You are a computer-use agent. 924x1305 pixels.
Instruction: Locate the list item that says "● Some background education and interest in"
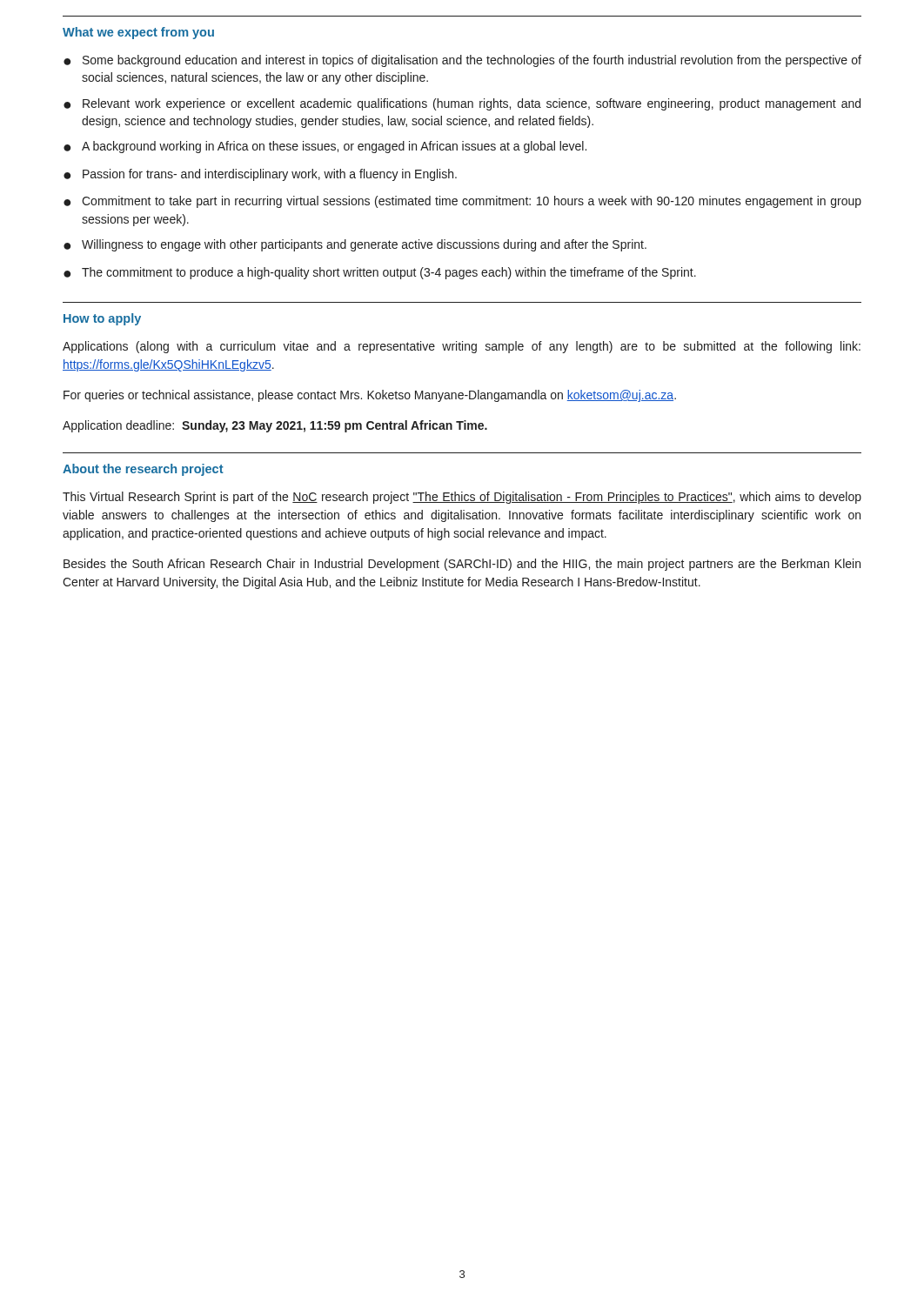[x=462, y=69]
